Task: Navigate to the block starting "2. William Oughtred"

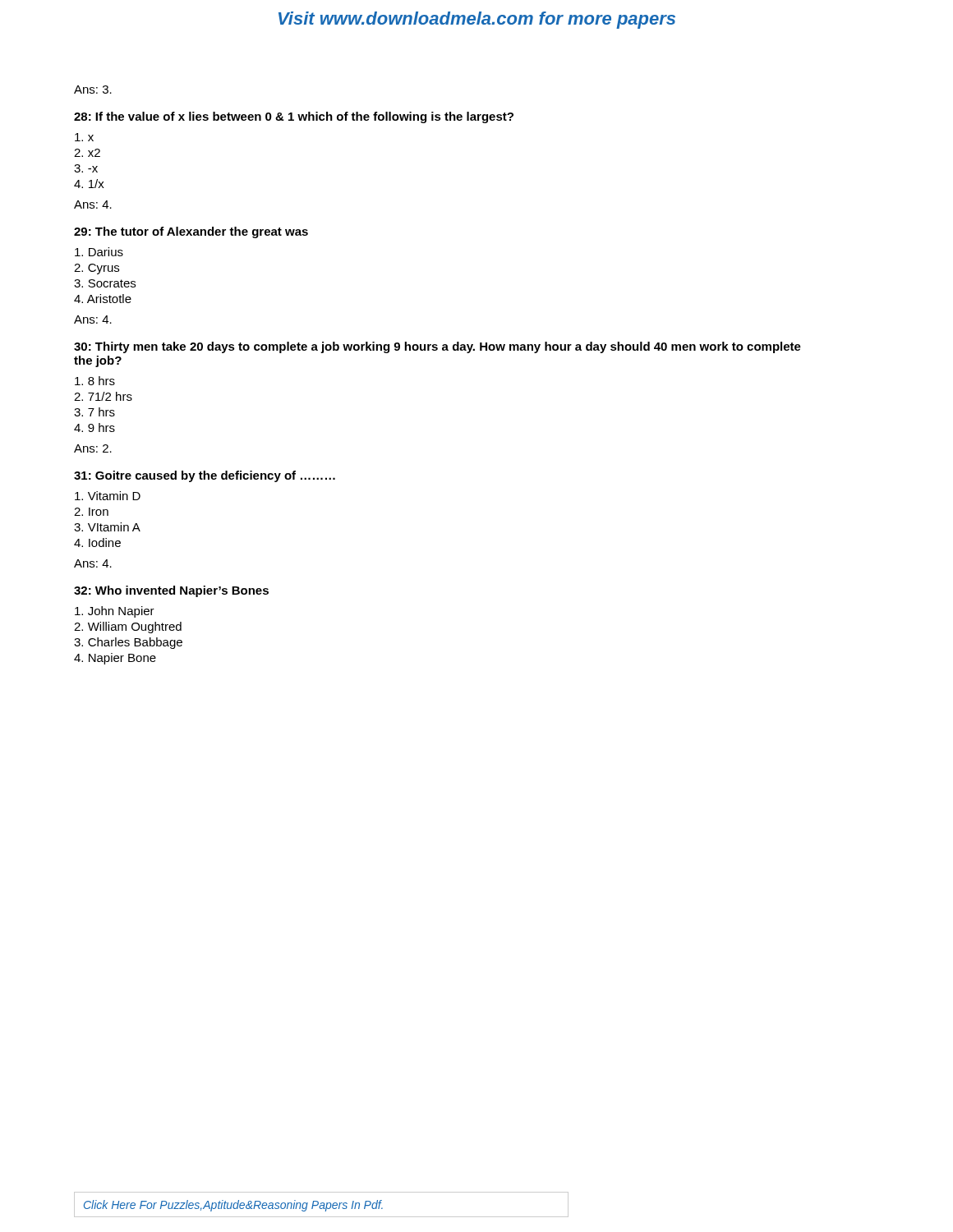Action: pos(128,626)
